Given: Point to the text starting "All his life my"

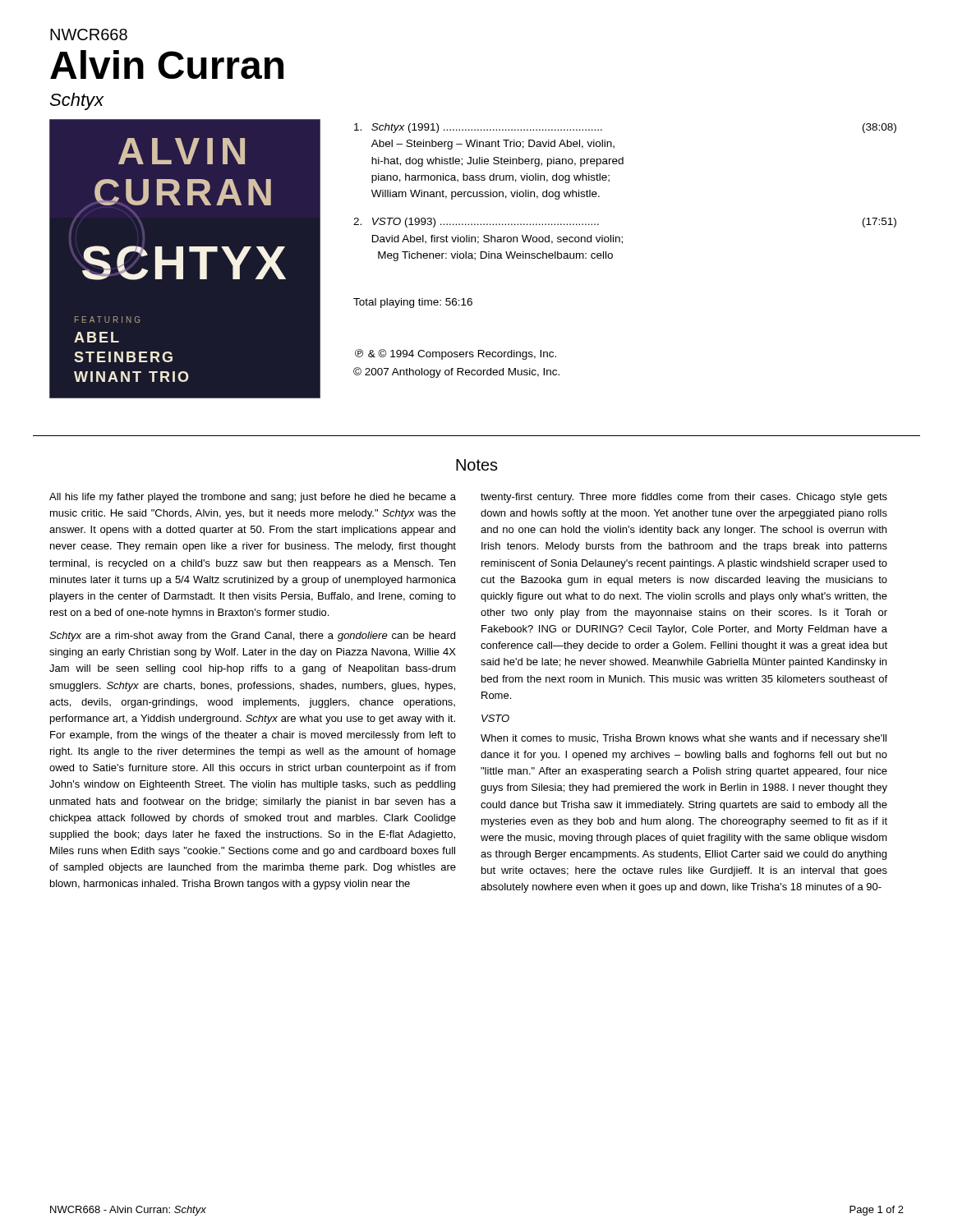Looking at the screenshot, I should click(253, 690).
